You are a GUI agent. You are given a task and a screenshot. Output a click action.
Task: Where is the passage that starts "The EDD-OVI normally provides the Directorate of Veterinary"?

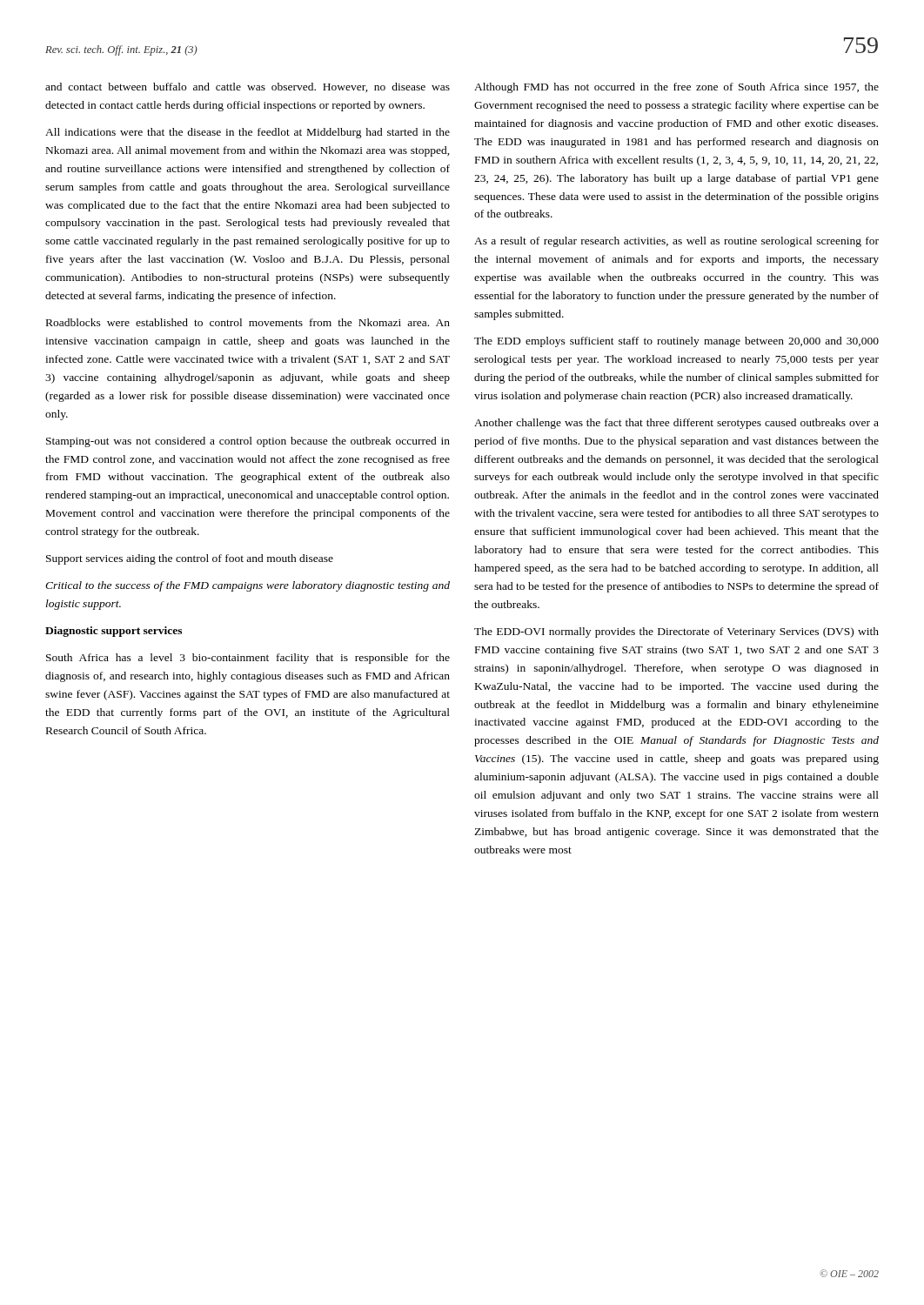(676, 741)
